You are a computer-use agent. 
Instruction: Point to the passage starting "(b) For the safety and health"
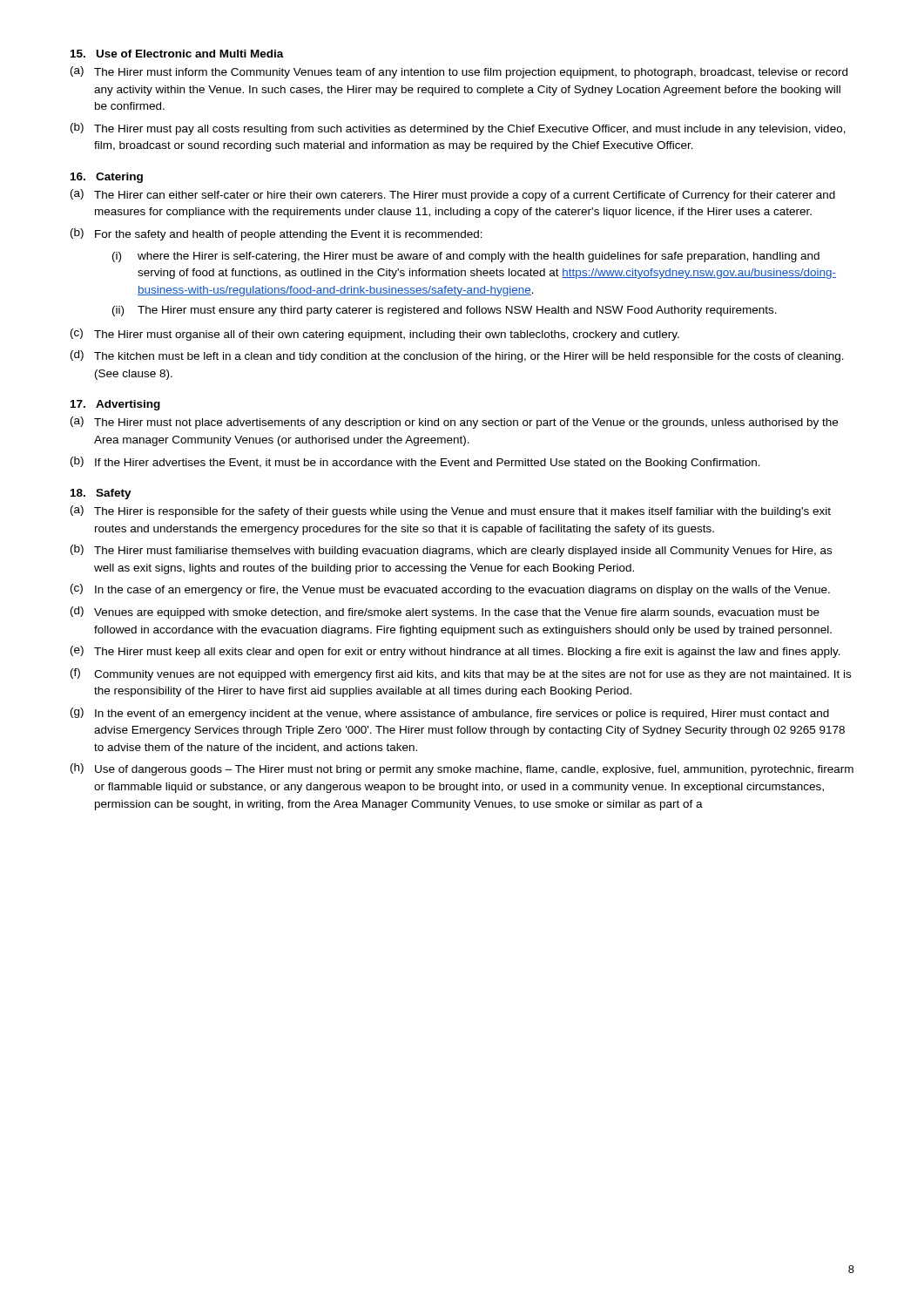[x=462, y=274]
